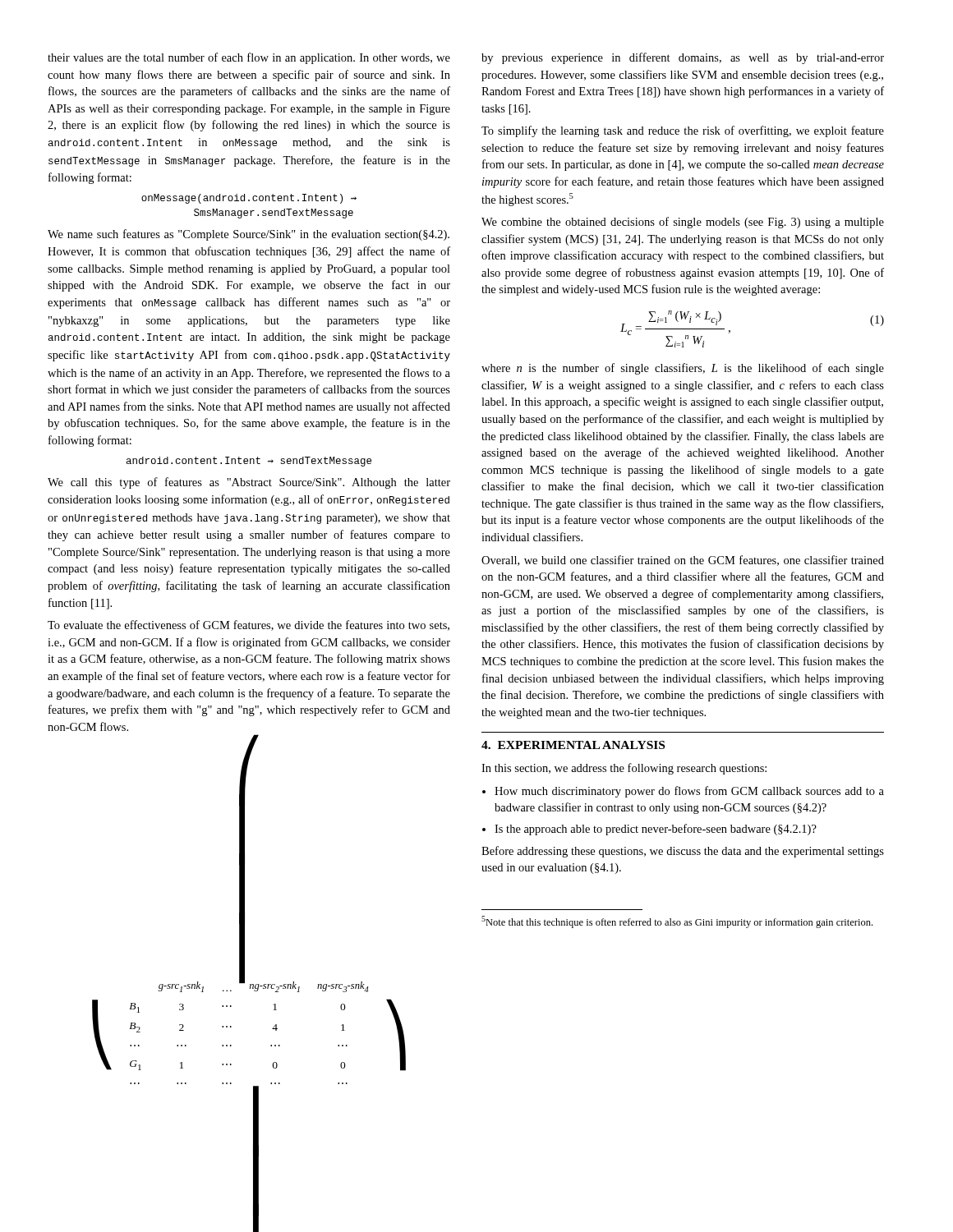
Task: Click on the element starting "Before addressing these questions, we discuss the data"
Action: point(683,859)
